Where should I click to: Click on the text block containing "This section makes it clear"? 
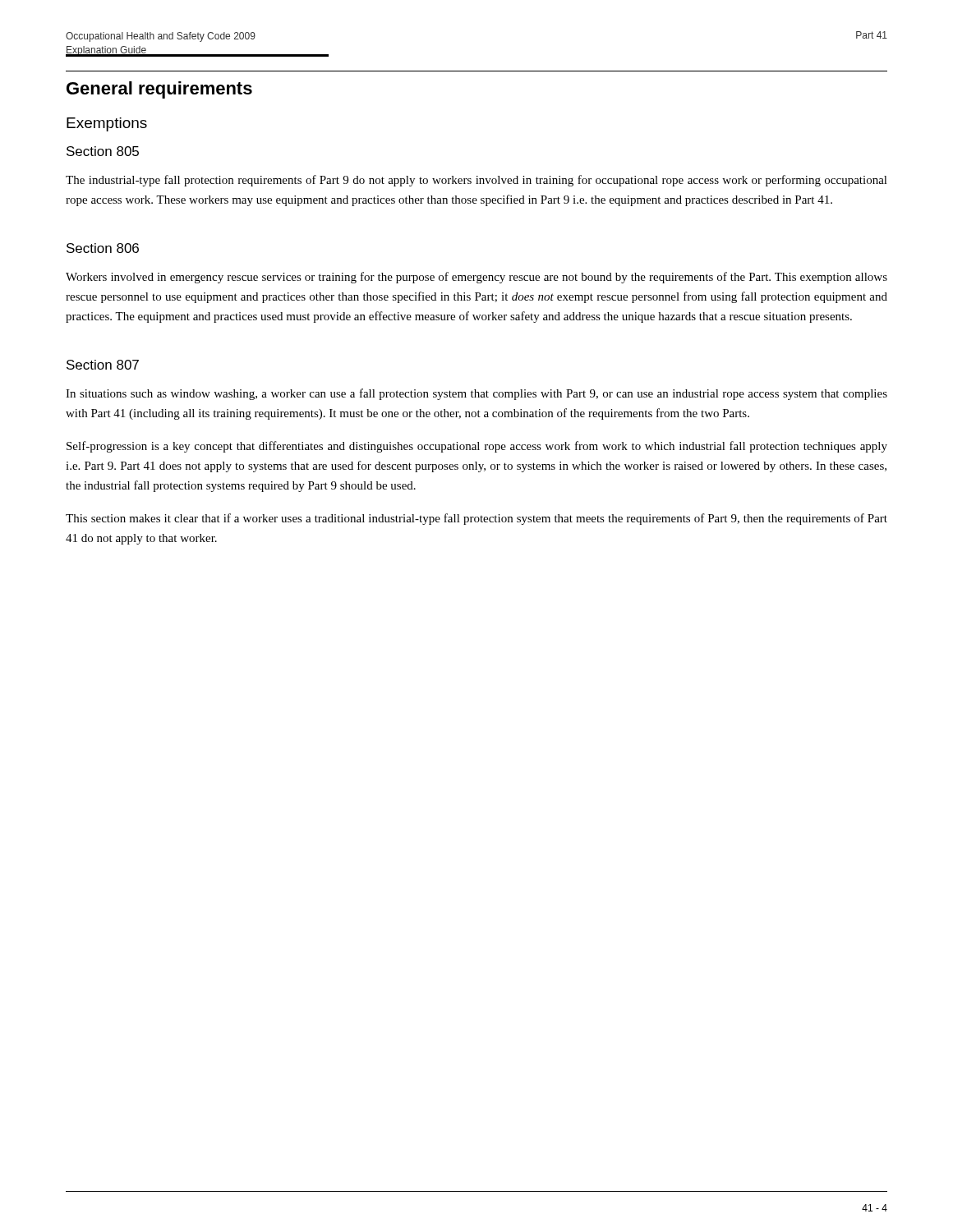coord(476,528)
